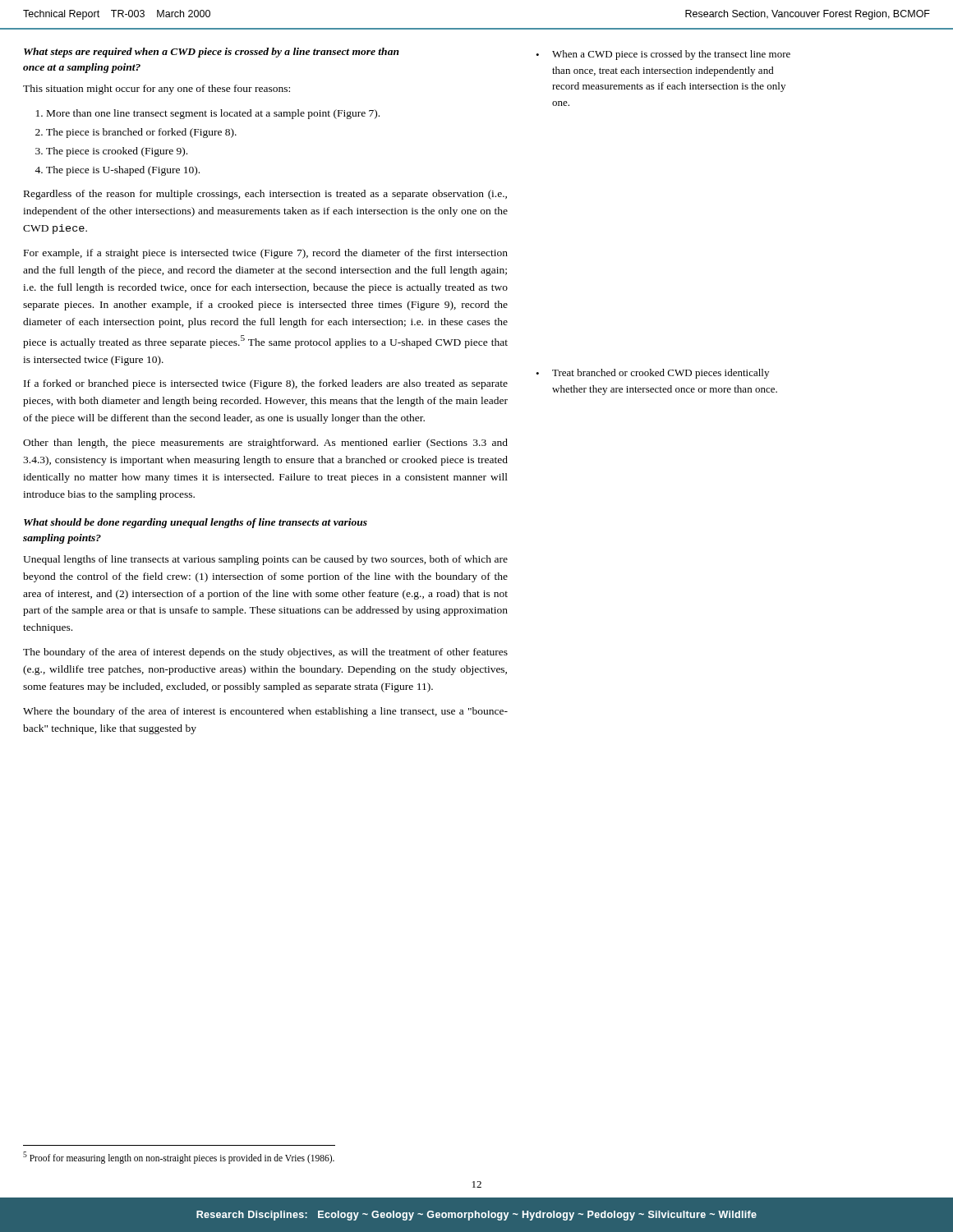This screenshot has height=1232, width=953.
Task: Locate the block of text that opens with "• Treat branched or"
Action: pos(667,381)
